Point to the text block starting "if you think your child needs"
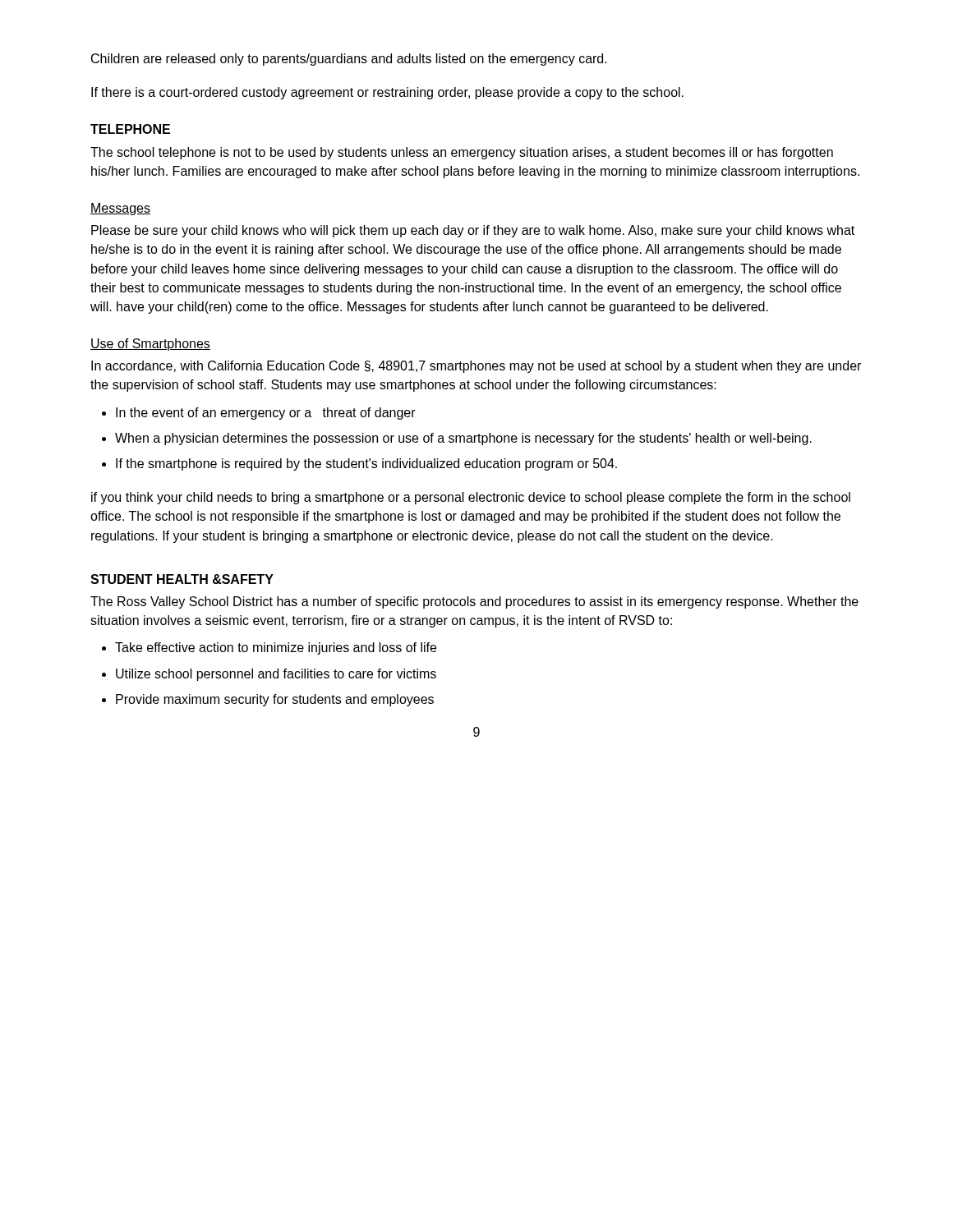 click(471, 517)
